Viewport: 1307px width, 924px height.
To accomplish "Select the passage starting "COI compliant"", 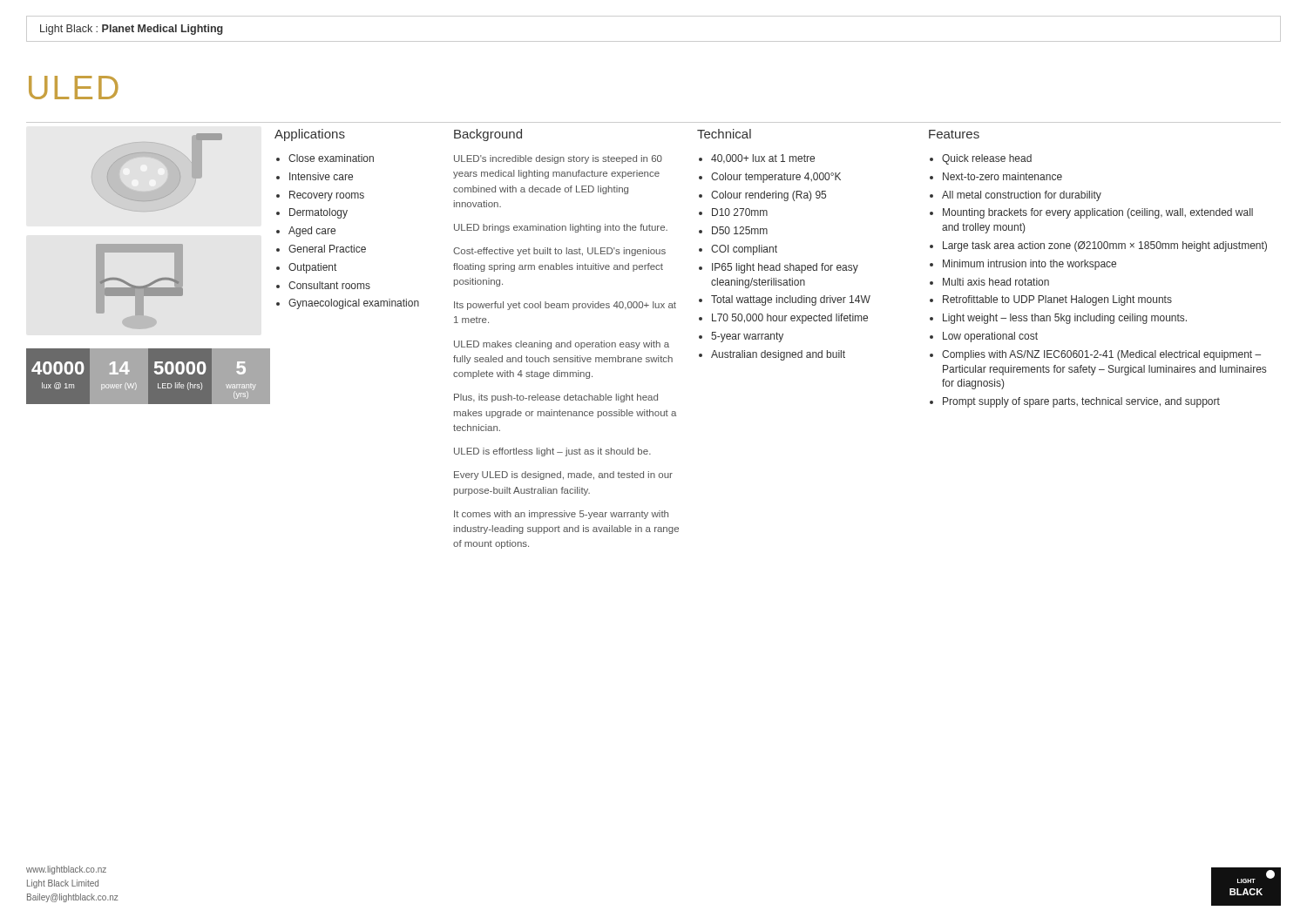I will tap(744, 249).
